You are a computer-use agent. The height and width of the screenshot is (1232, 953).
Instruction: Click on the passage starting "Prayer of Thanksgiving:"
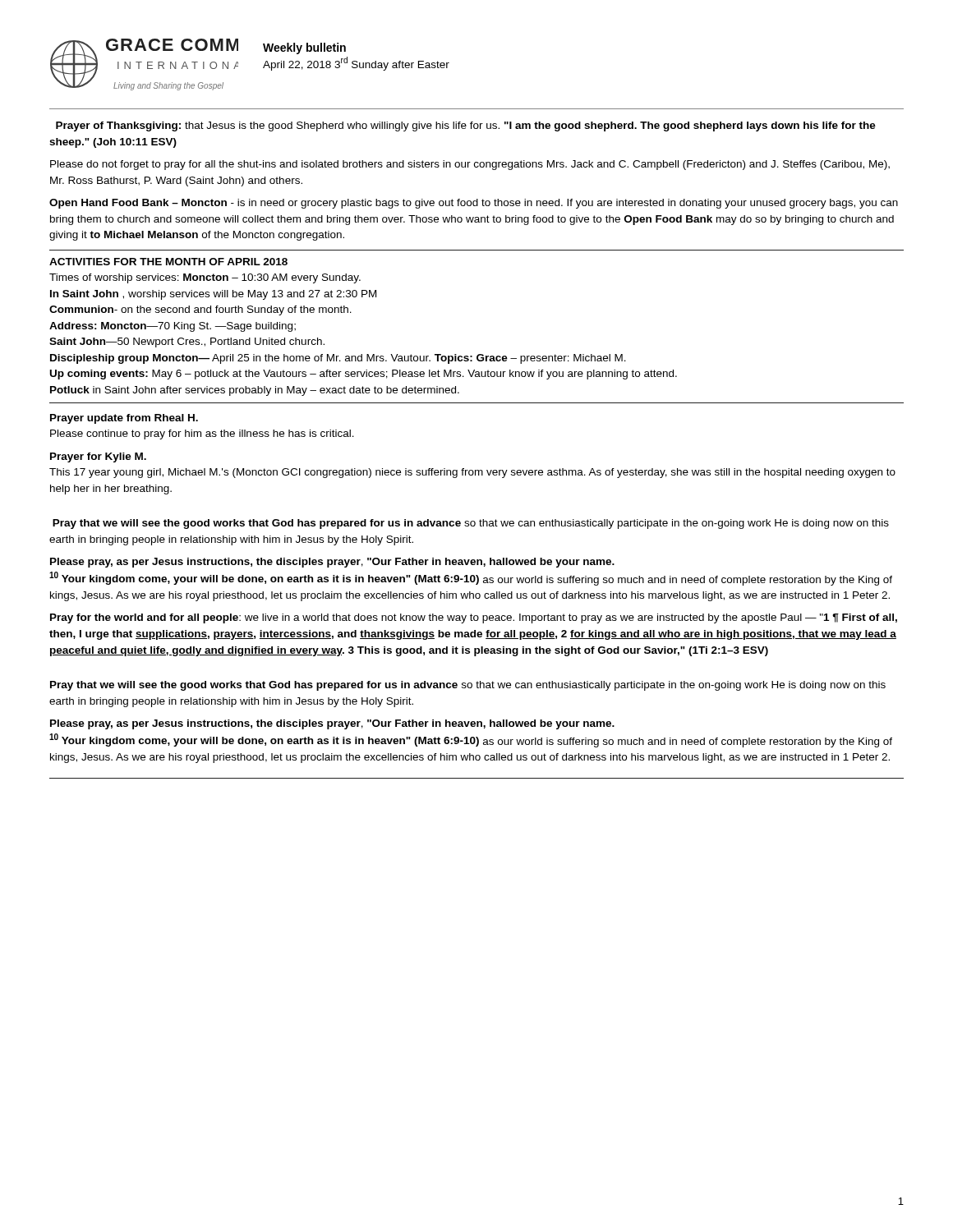click(462, 133)
